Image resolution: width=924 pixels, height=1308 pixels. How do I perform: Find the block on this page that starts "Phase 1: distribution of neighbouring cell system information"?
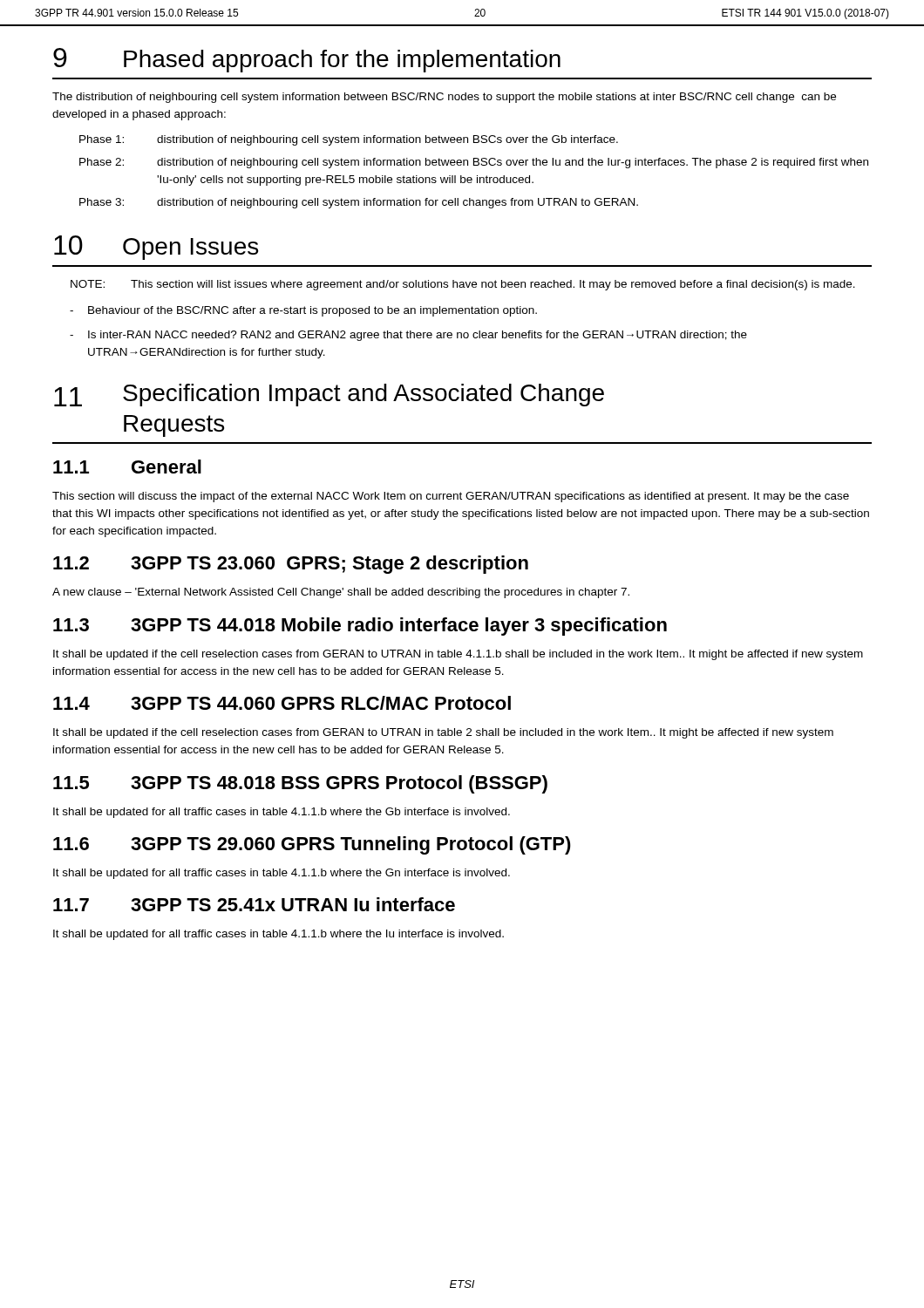pyautogui.click(x=462, y=139)
